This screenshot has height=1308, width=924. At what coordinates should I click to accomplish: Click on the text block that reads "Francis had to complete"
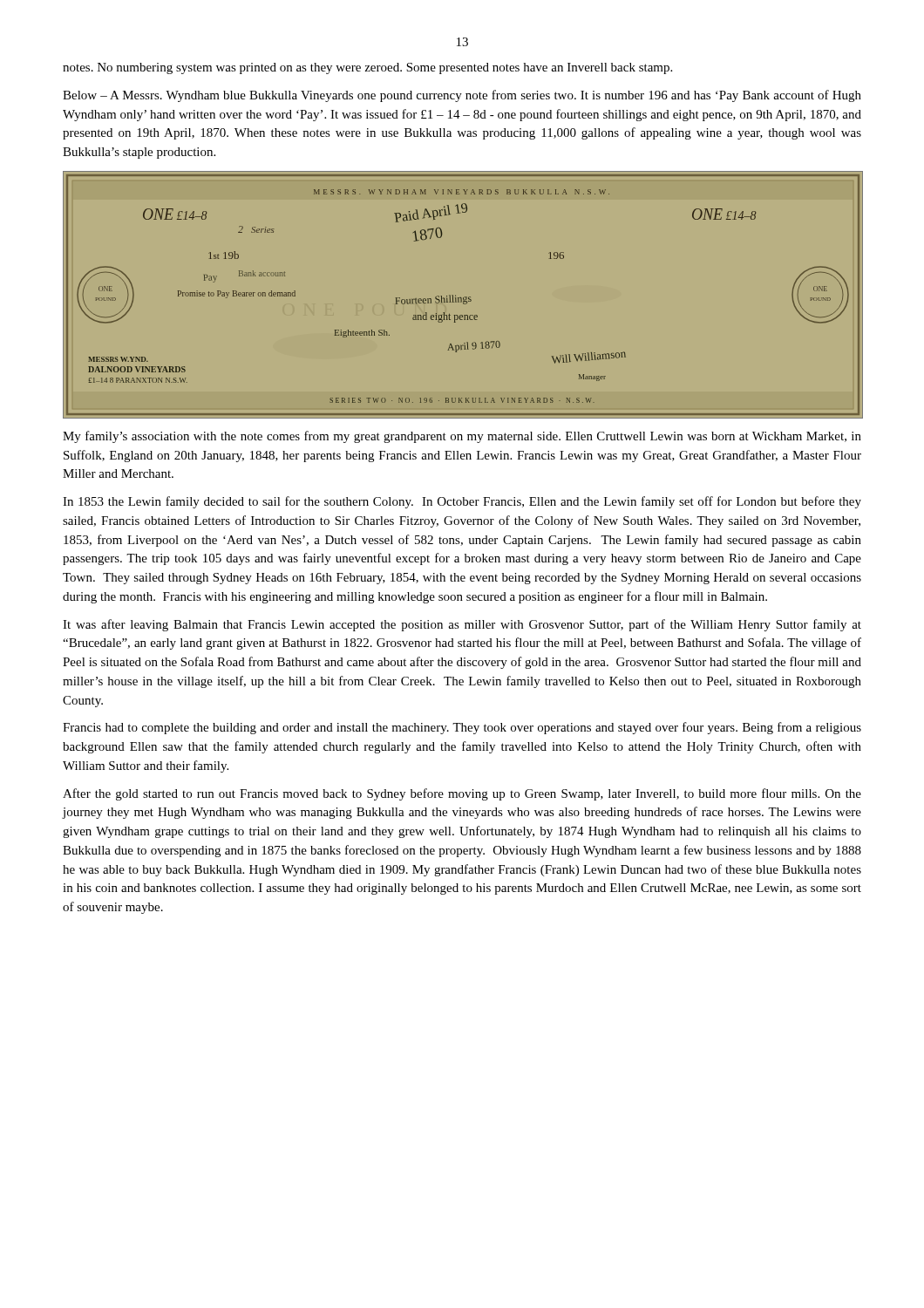(x=462, y=747)
